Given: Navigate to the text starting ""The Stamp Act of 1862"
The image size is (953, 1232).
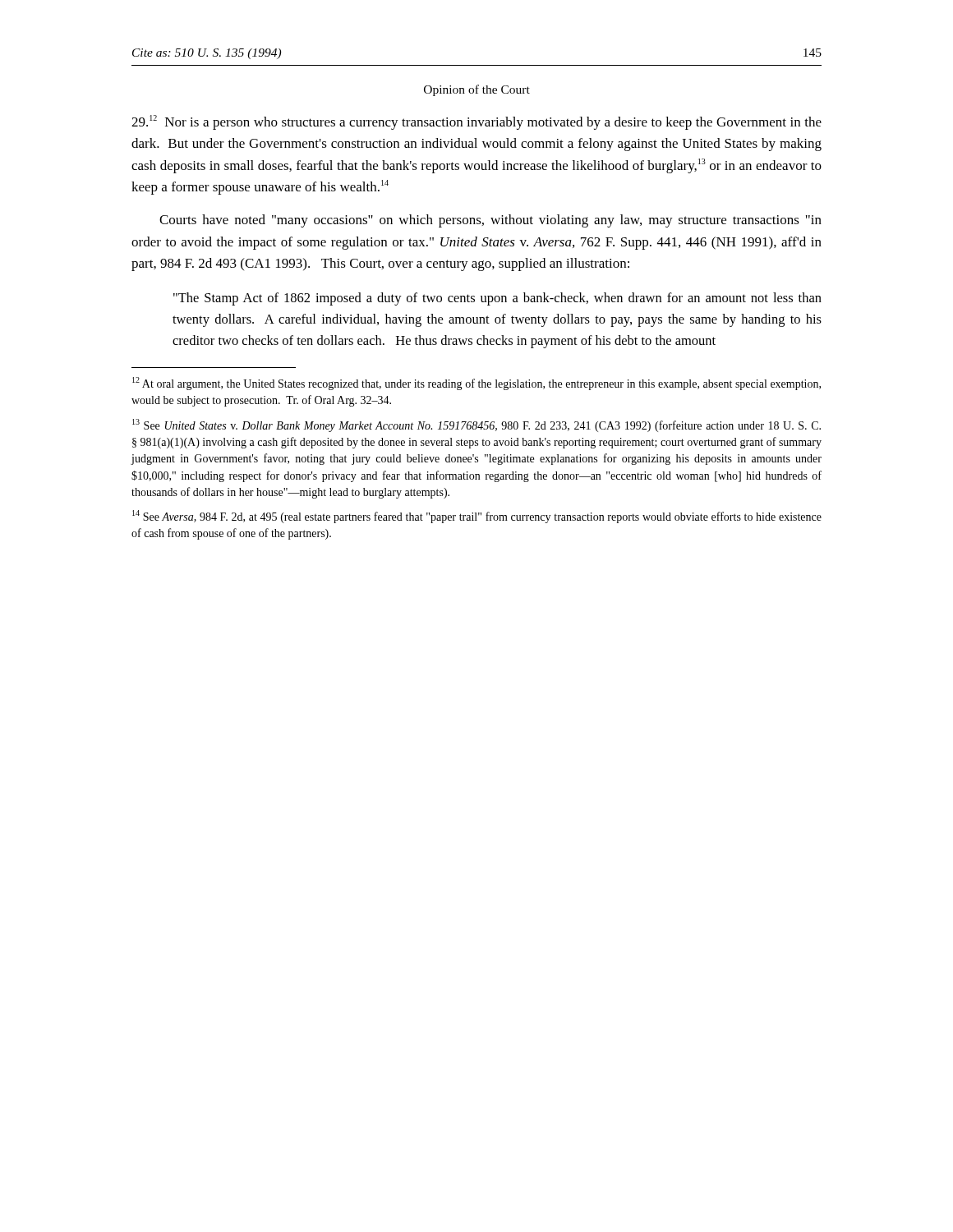Looking at the screenshot, I should (x=497, y=319).
